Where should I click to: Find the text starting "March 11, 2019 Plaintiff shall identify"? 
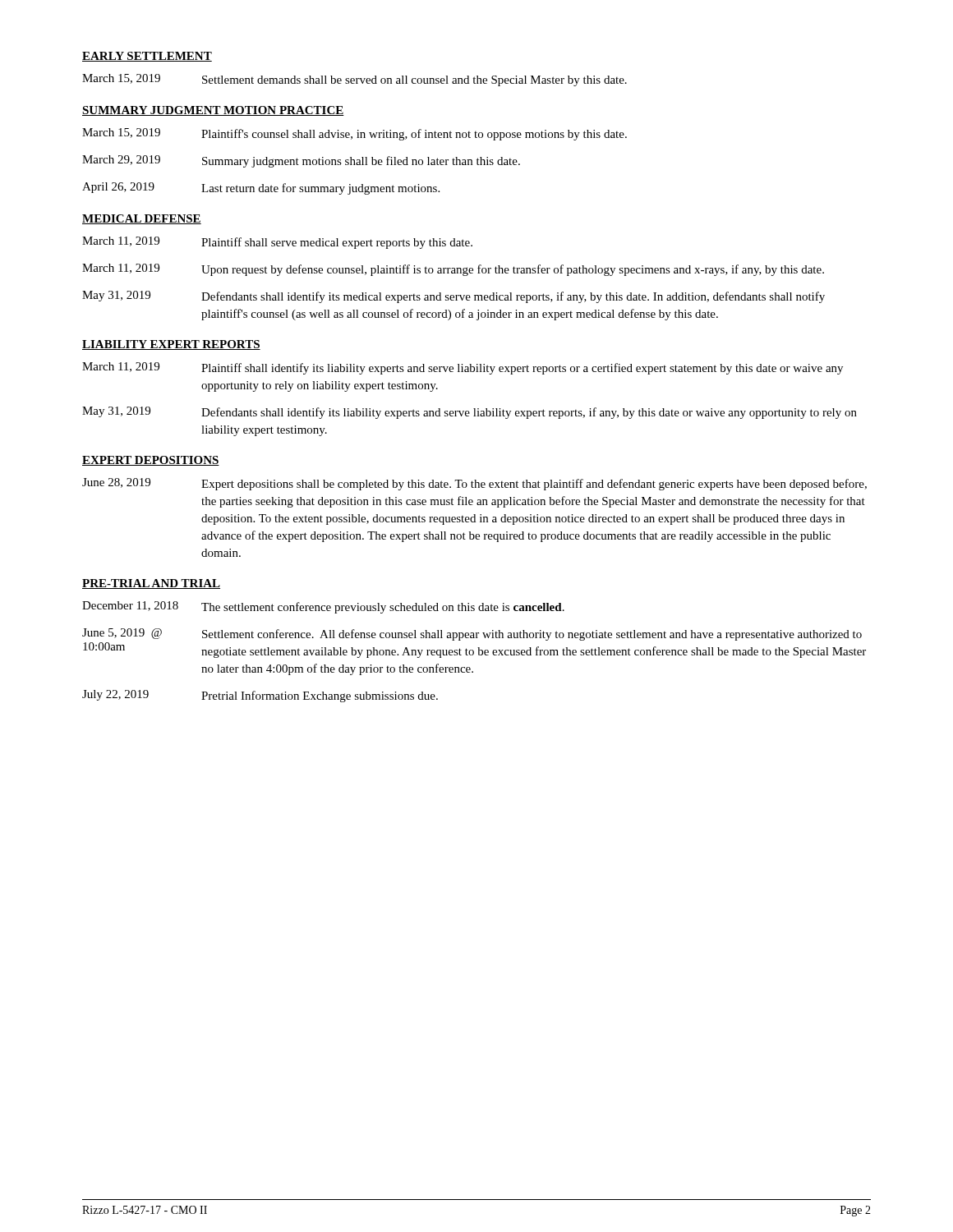tap(476, 377)
